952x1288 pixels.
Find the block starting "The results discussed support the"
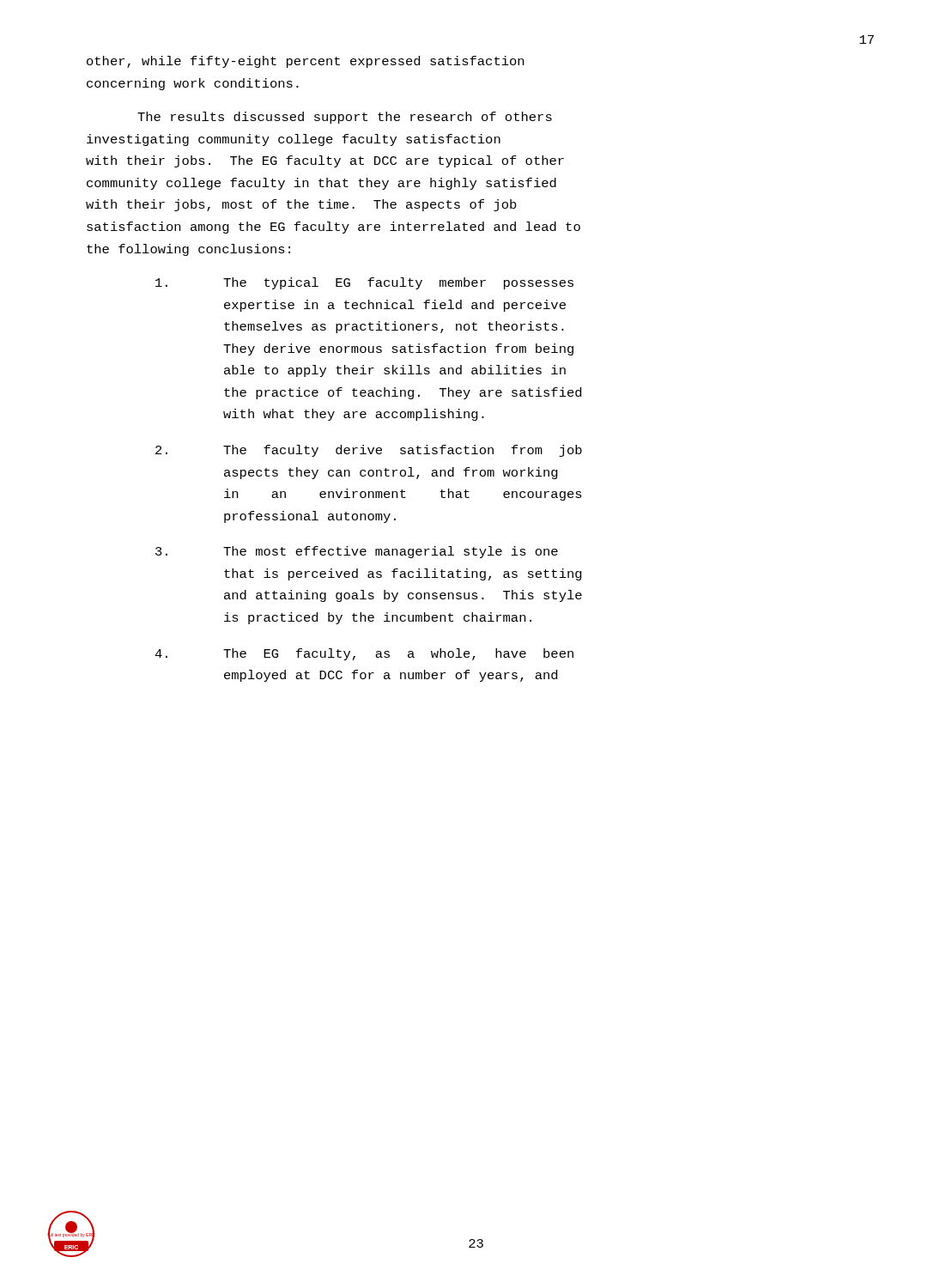click(333, 184)
